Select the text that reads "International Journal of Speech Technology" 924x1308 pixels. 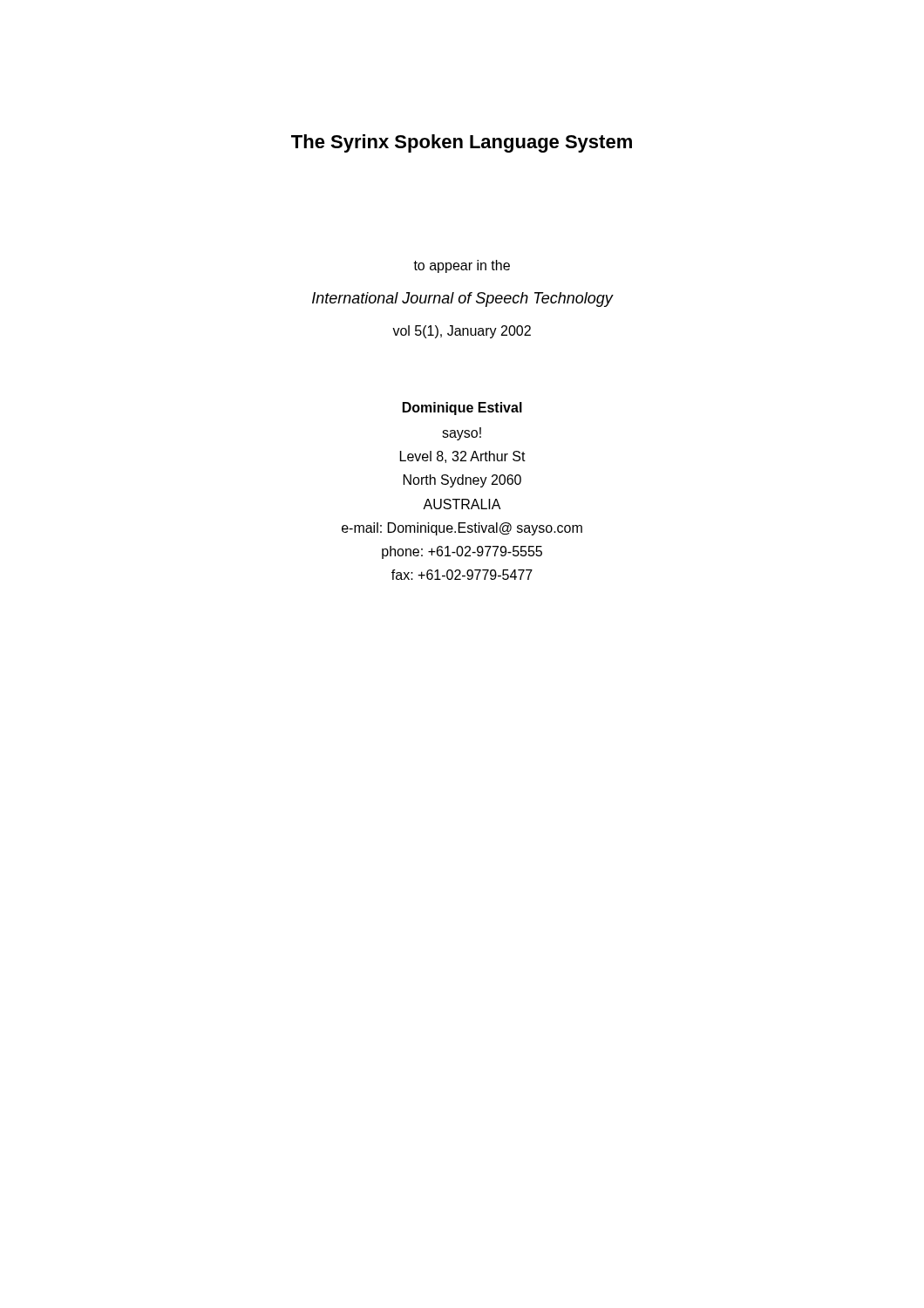coord(462,298)
